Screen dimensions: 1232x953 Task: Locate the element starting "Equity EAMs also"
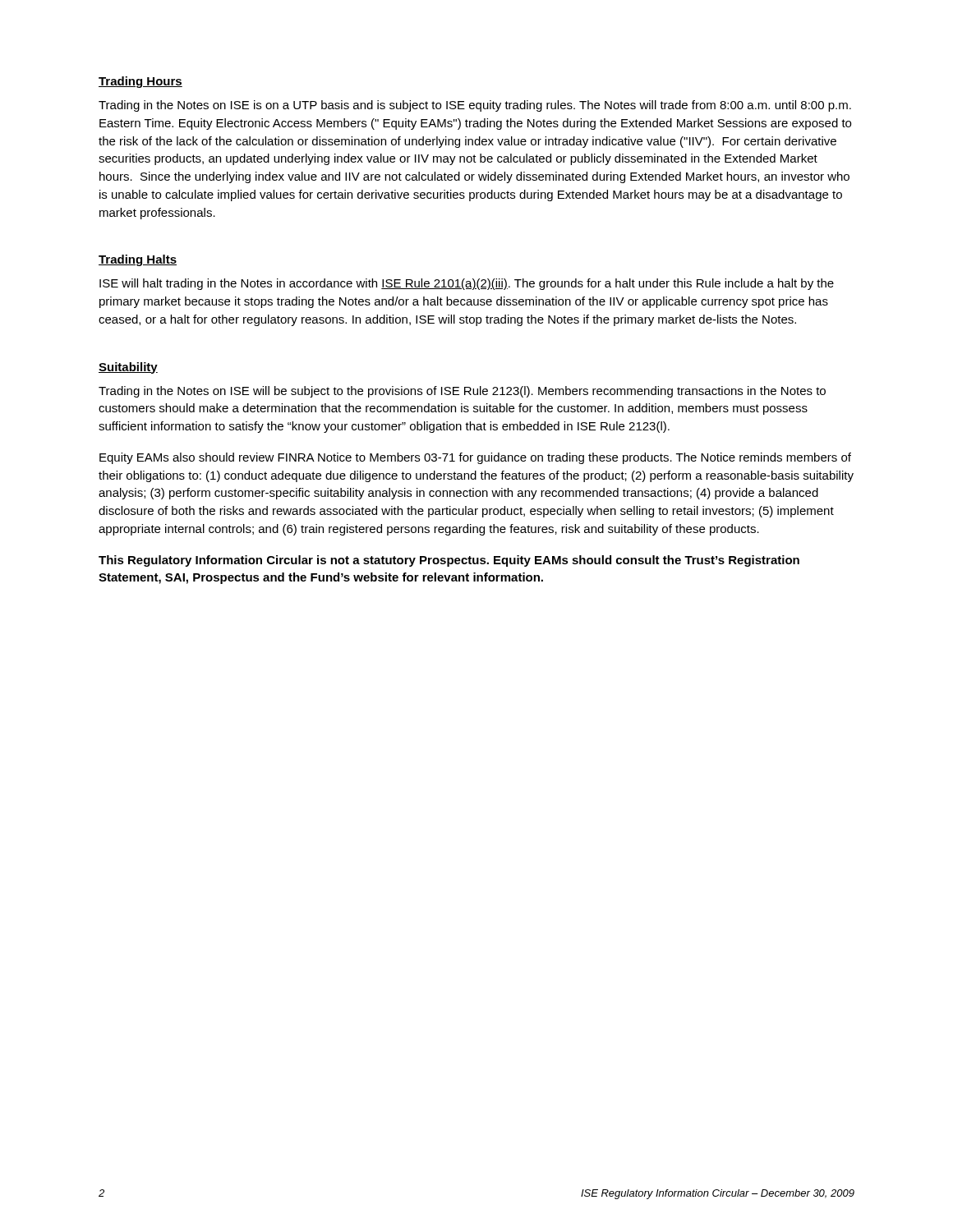click(476, 493)
